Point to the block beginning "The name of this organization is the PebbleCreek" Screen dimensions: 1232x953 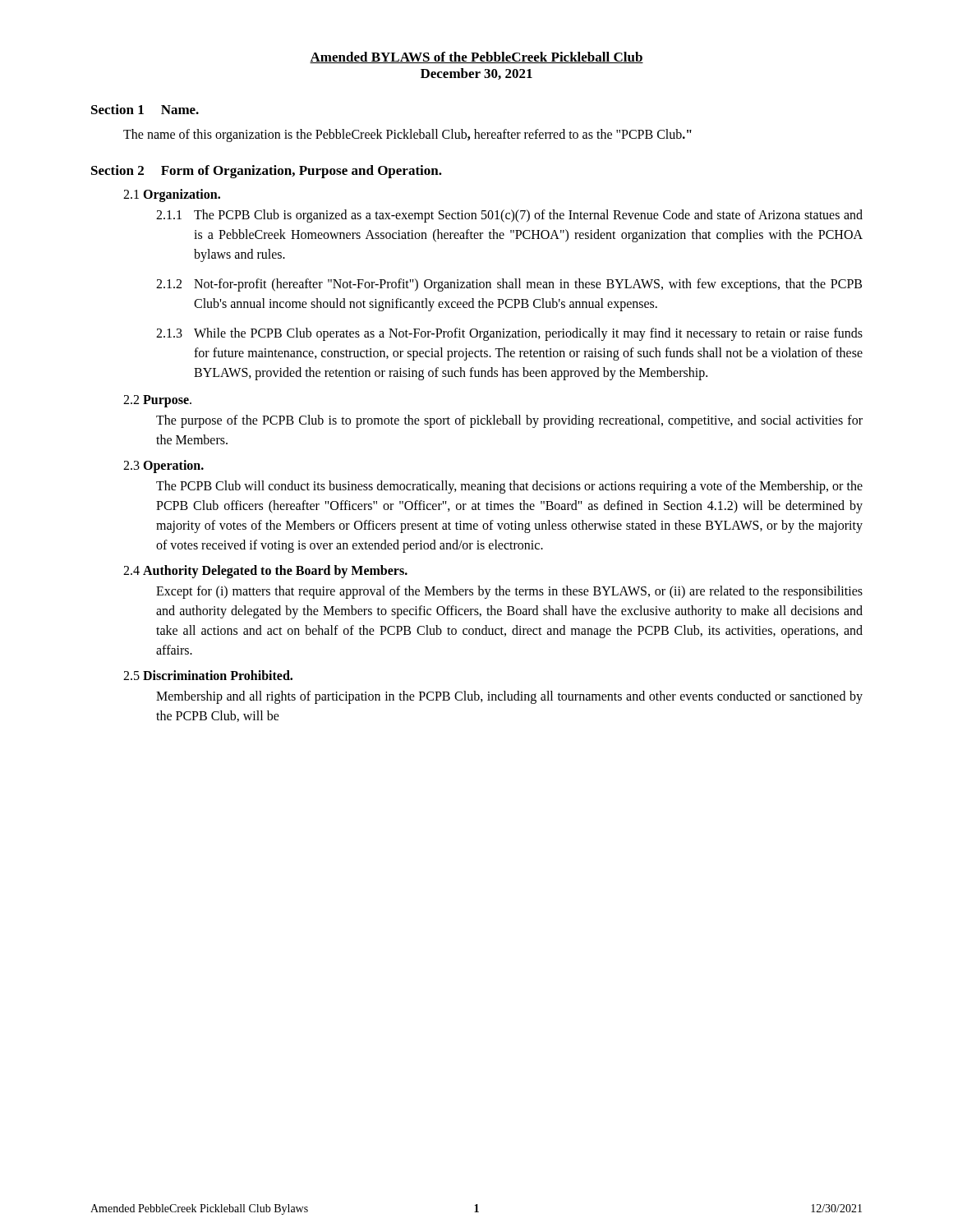point(408,134)
